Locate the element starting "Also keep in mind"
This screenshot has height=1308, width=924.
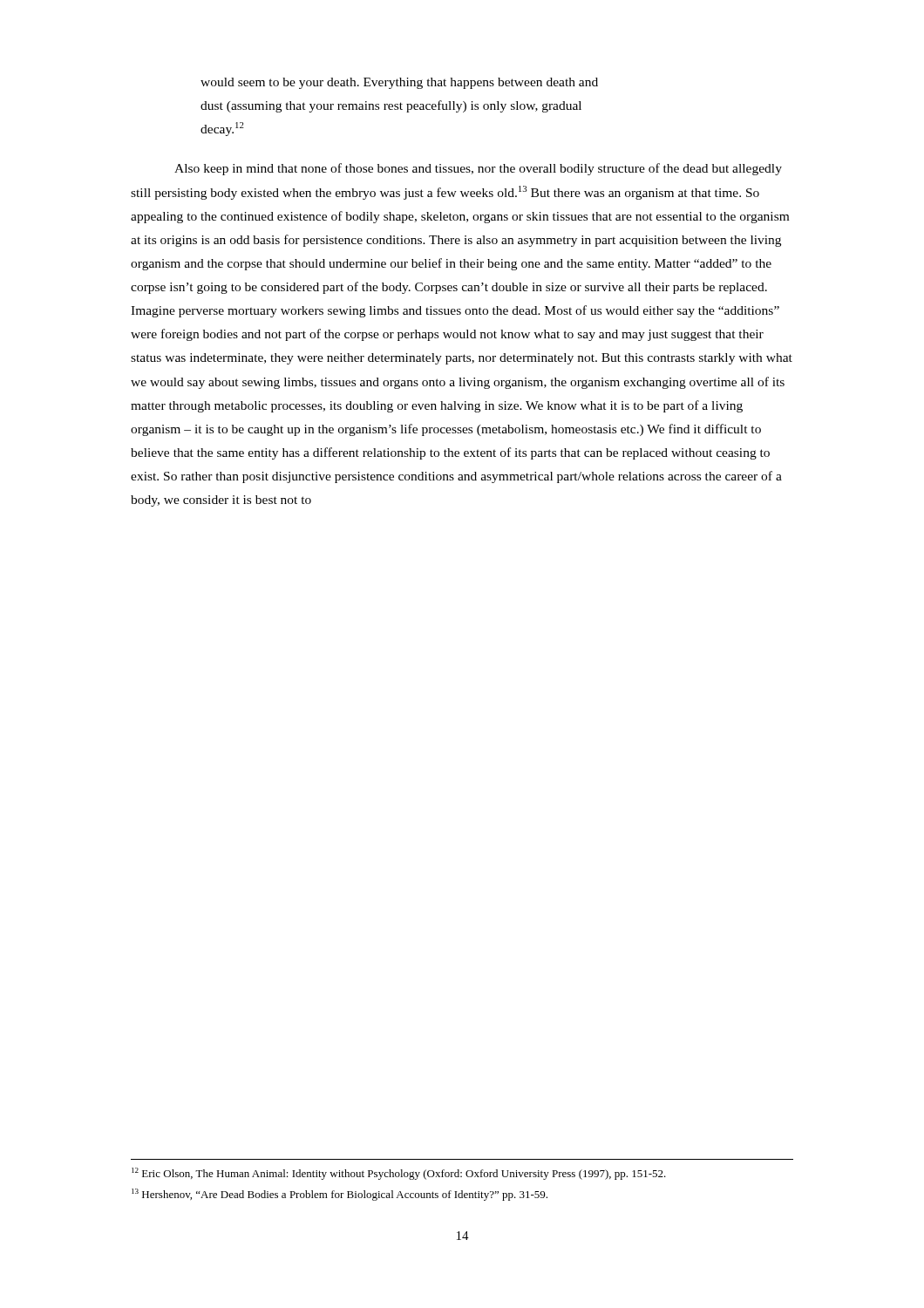coord(462,334)
